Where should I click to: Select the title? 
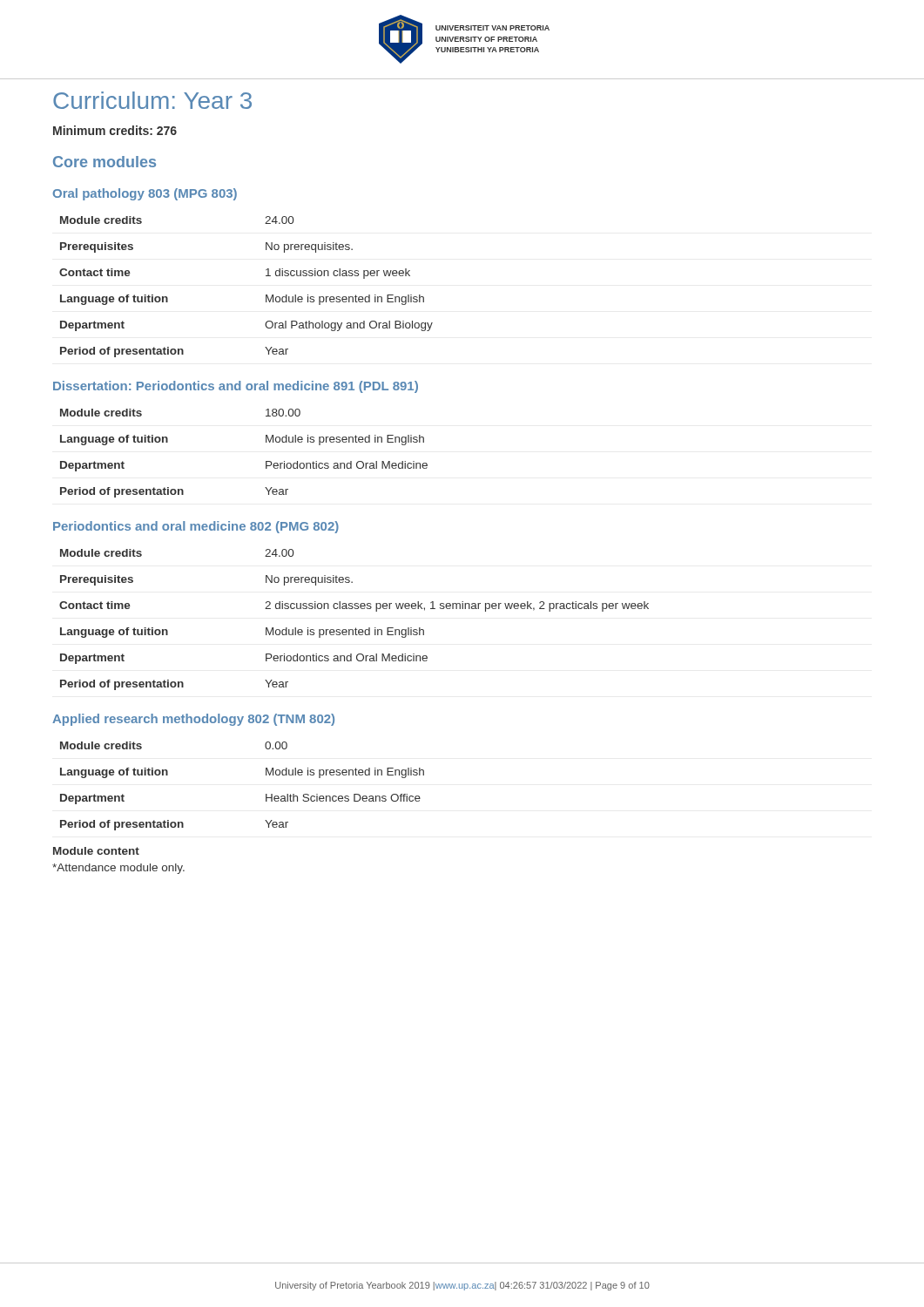click(x=153, y=101)
